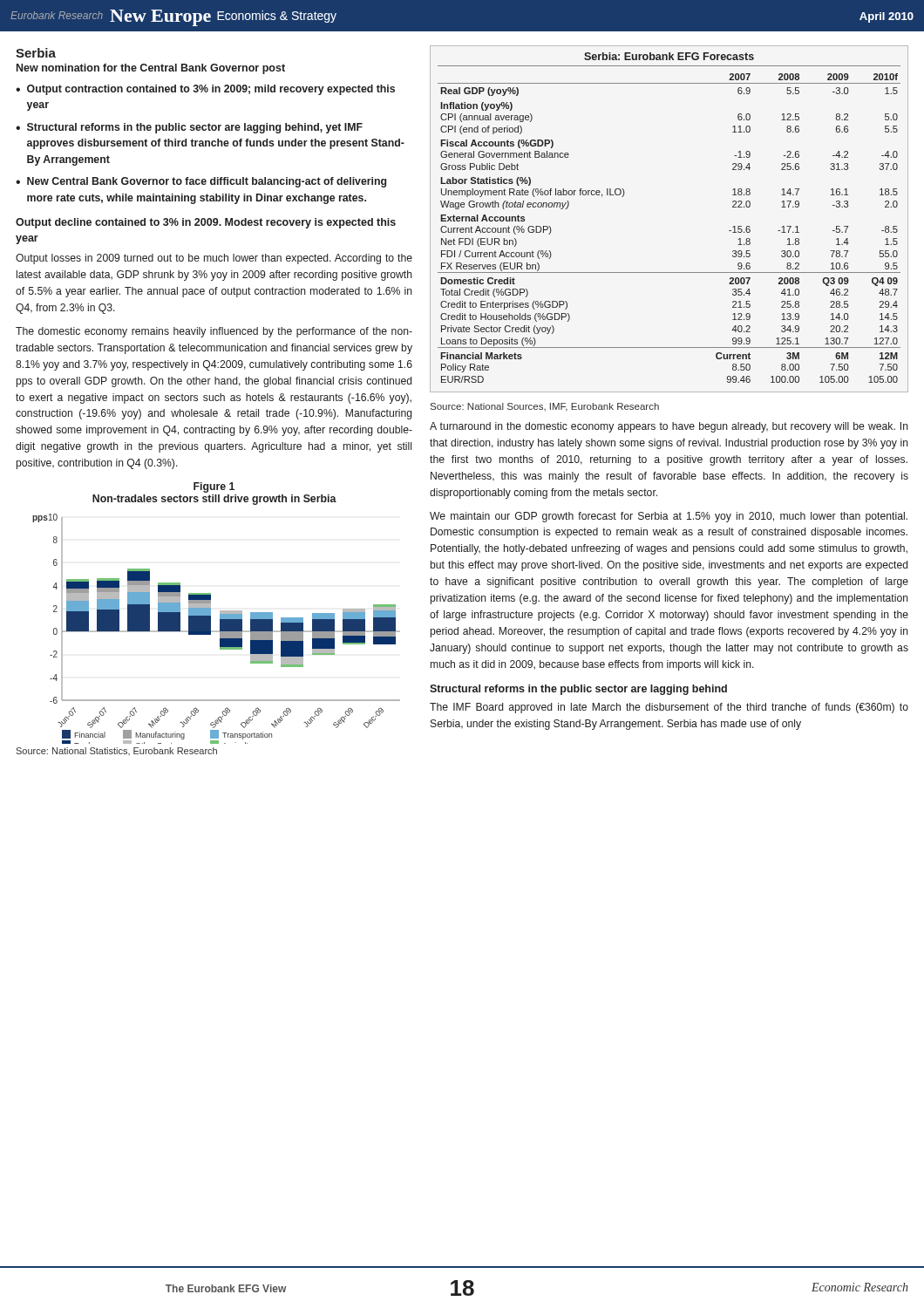The width and height of the screenshot is (924, 1308).
Task: Click on the list item with the text "• Structural reforms in the"
Action: click(214, 143)
